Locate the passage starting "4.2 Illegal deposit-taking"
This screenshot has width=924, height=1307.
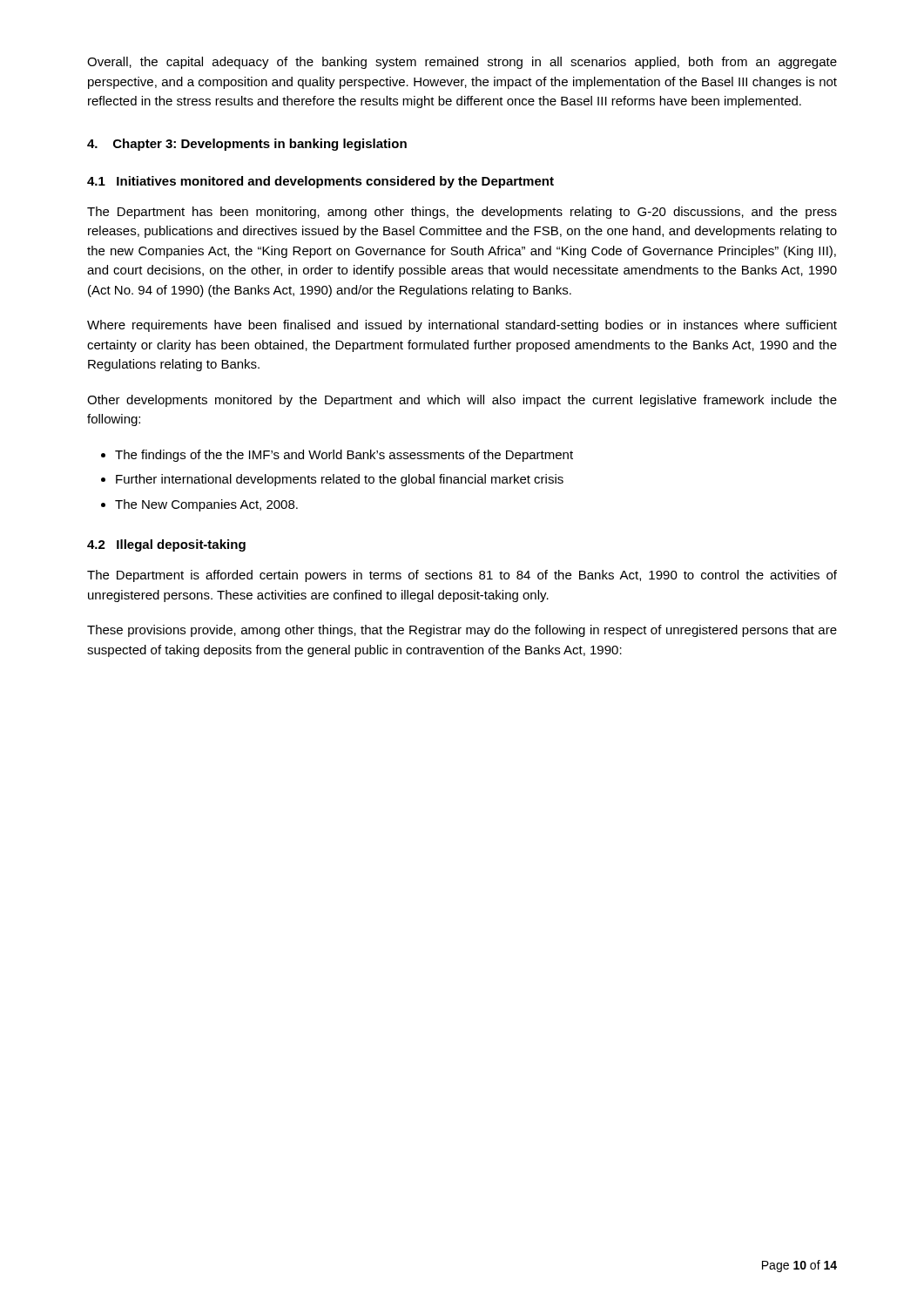(167, 544)
